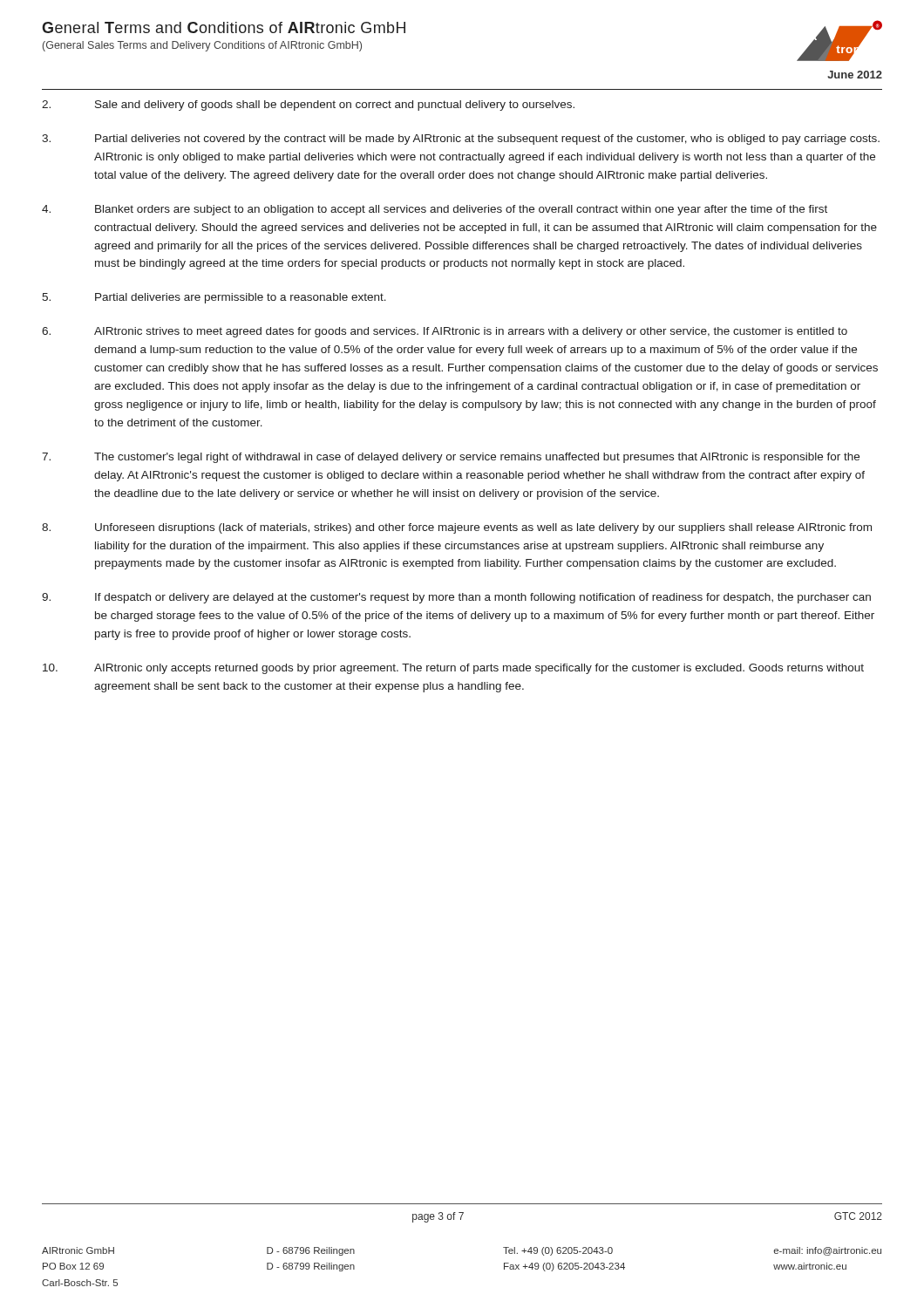The width and height of the screenshot is (924, 1308).
Task: Find the element starting "8. Unforeseen disruptions"
Action: pos(462,546)
